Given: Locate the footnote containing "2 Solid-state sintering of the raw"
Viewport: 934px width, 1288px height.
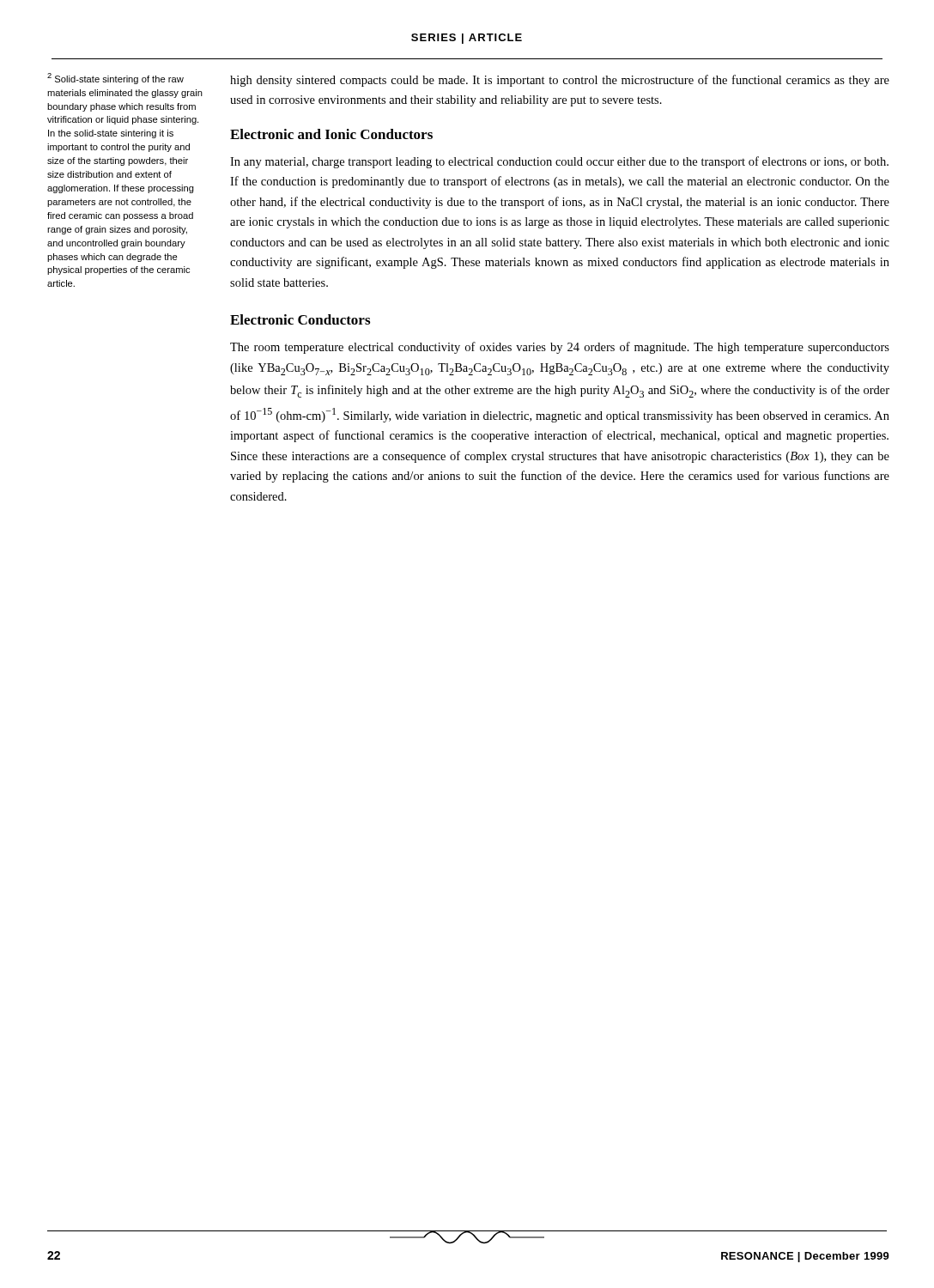Looking at the screenshot, I should point(125,180).
